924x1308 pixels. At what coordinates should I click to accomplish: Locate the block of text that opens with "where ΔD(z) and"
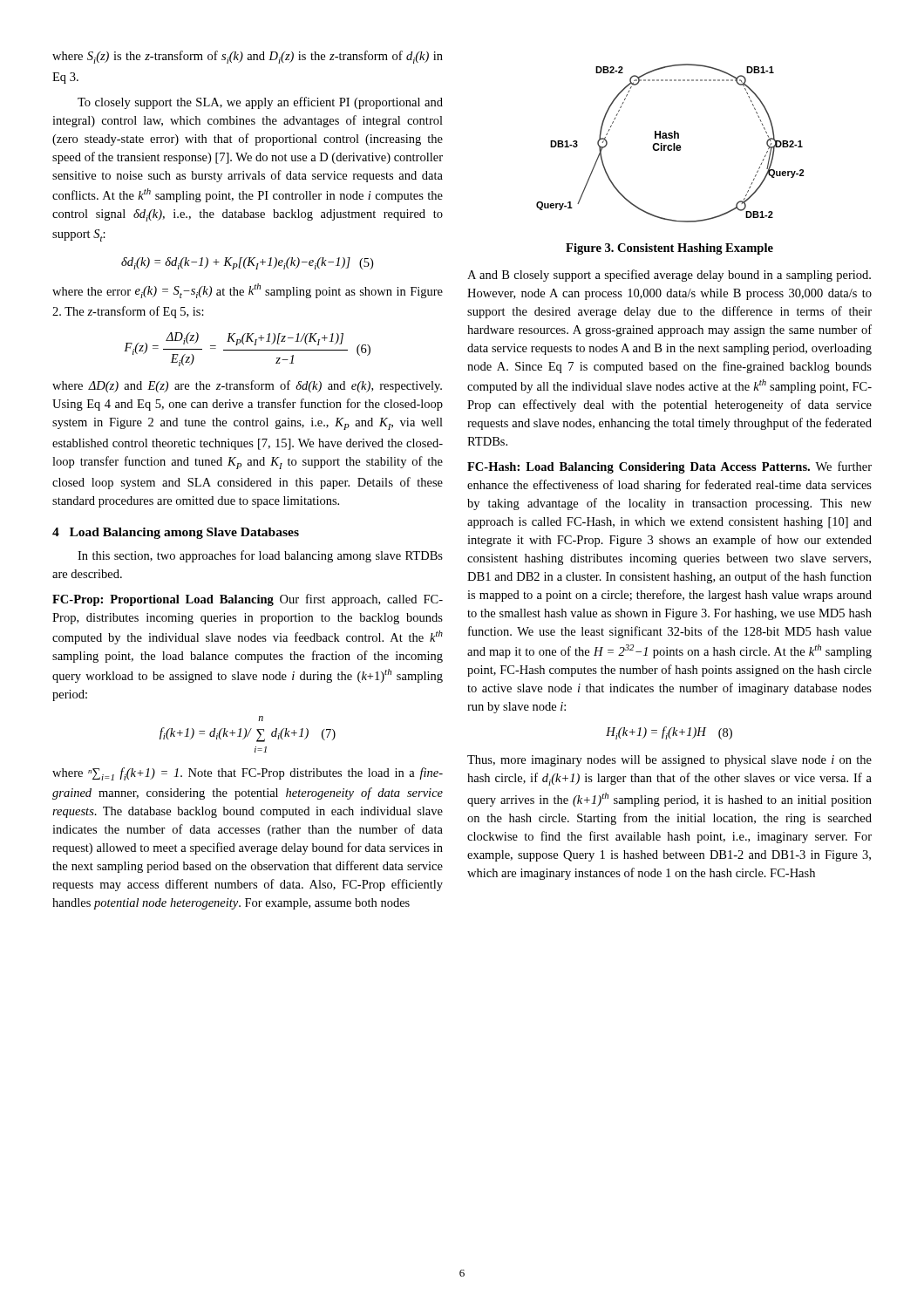248,443
